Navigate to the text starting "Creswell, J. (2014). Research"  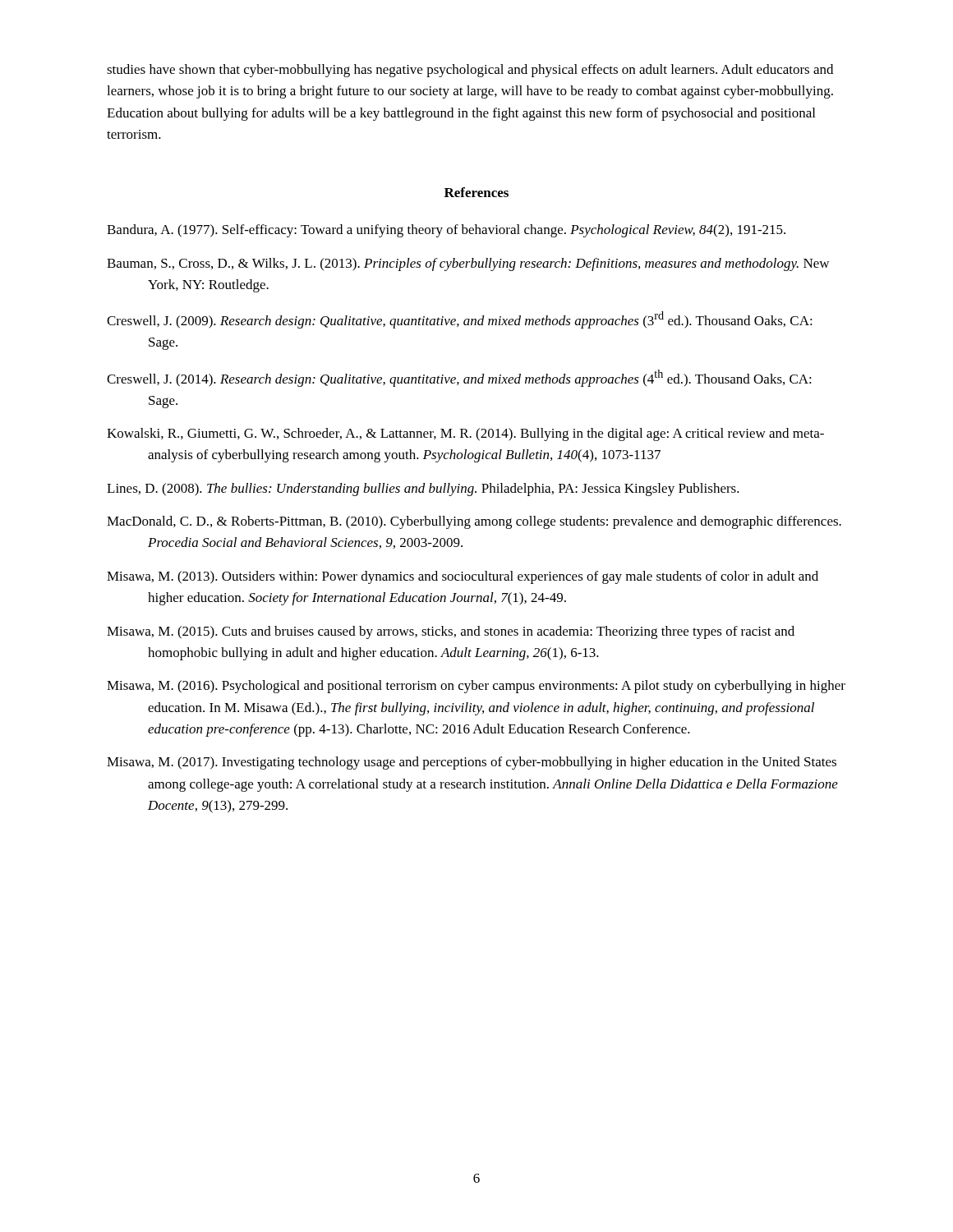tap(460, 387)
